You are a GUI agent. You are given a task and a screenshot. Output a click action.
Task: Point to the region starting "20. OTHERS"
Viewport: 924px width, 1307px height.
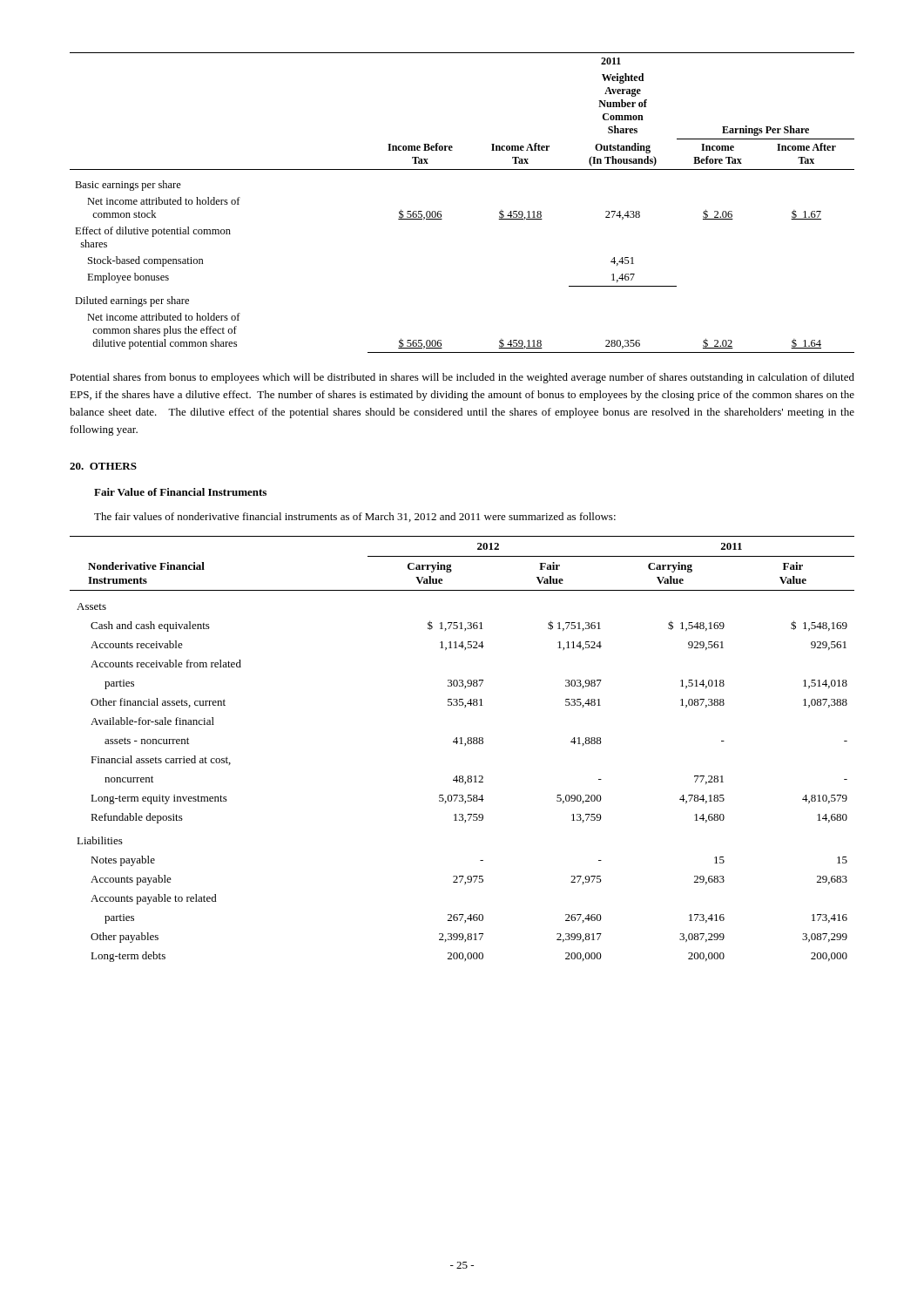tap(103, 466)
